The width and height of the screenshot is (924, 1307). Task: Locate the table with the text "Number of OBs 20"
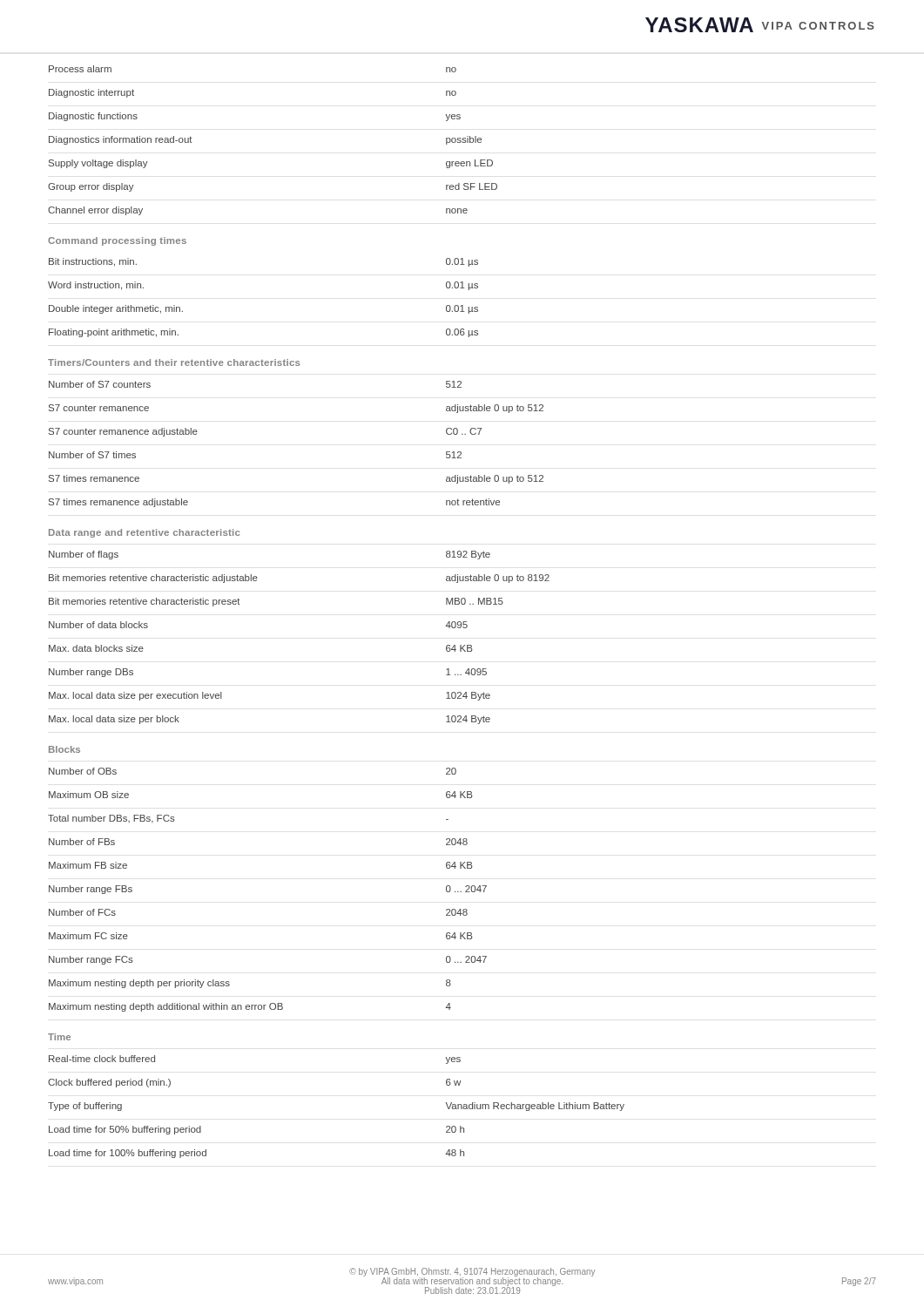tap(462, 891)
